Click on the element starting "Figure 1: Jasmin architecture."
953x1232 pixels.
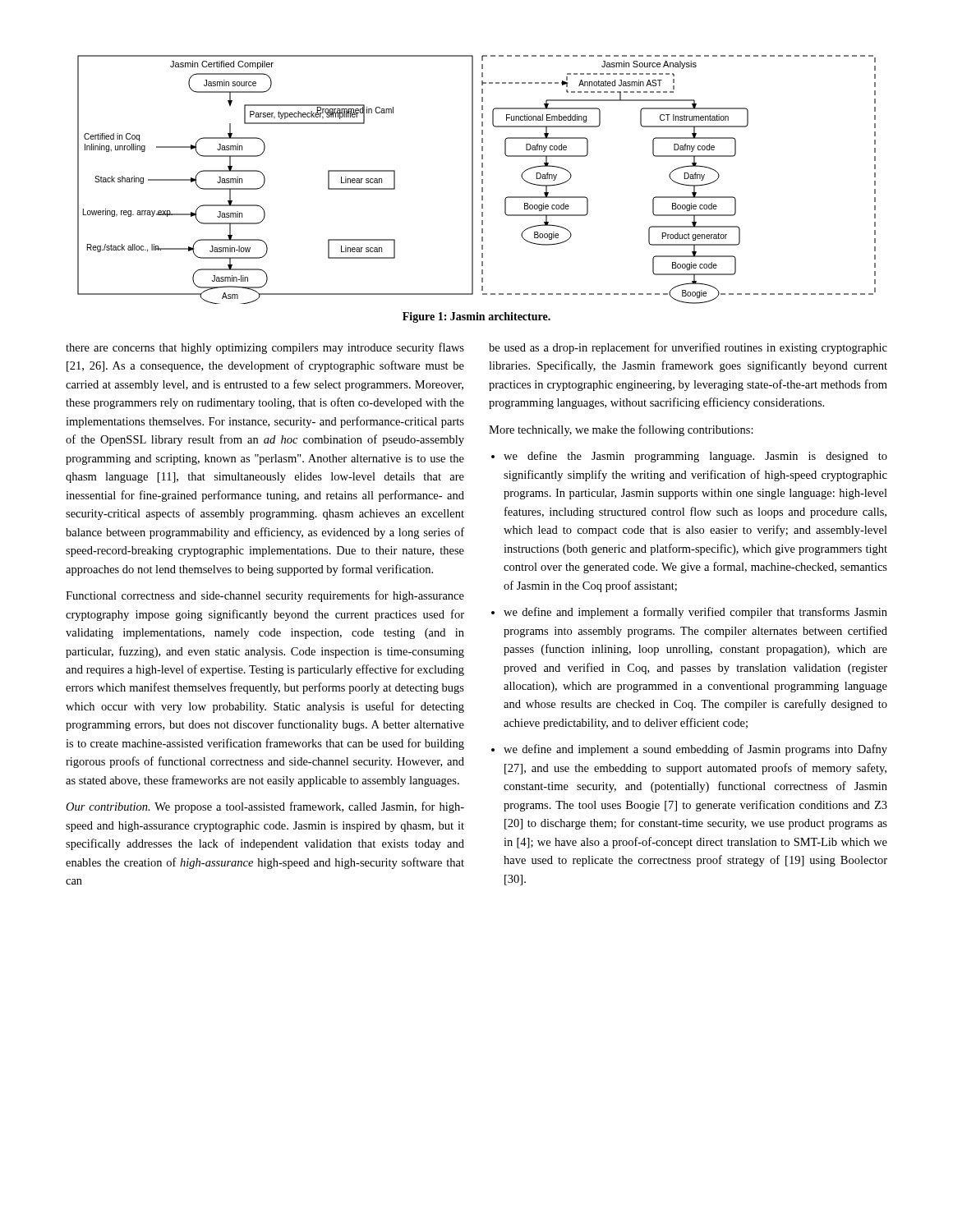click(476, 317)
